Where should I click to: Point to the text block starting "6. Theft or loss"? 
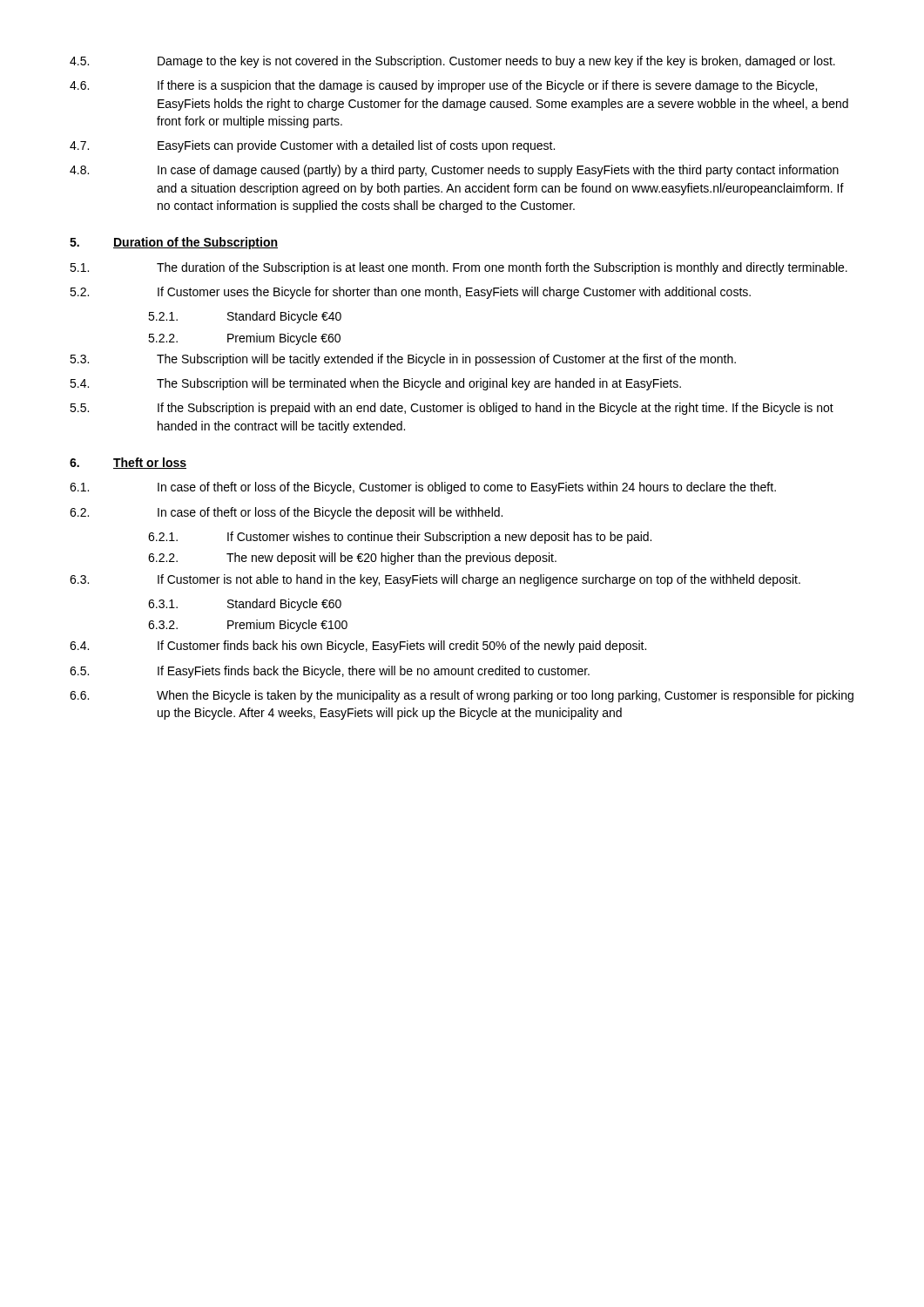point(128,463)
